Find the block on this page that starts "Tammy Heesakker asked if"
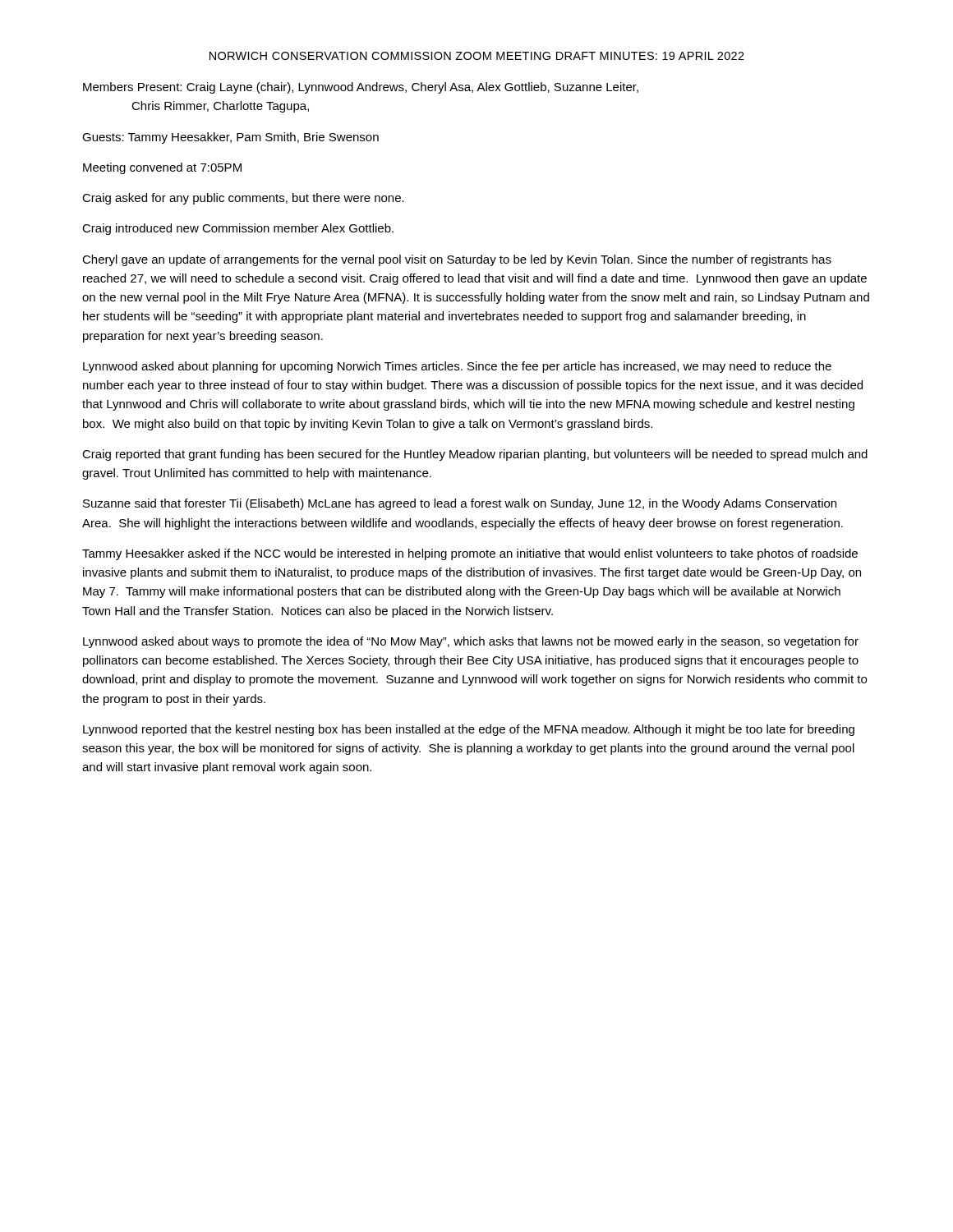 [x=472, y=582]
